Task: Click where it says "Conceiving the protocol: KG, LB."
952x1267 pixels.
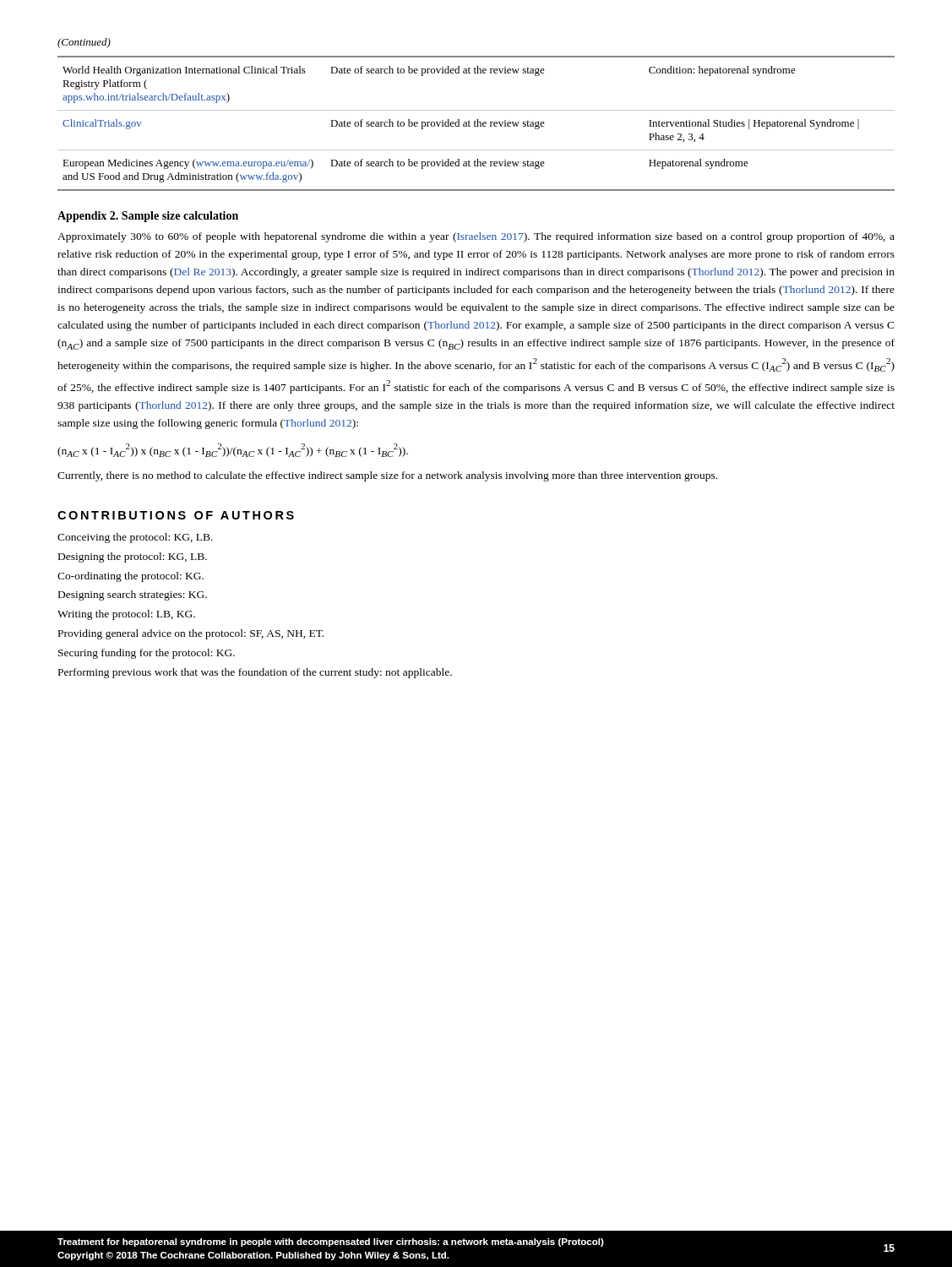Action: (x=135, y=536)
